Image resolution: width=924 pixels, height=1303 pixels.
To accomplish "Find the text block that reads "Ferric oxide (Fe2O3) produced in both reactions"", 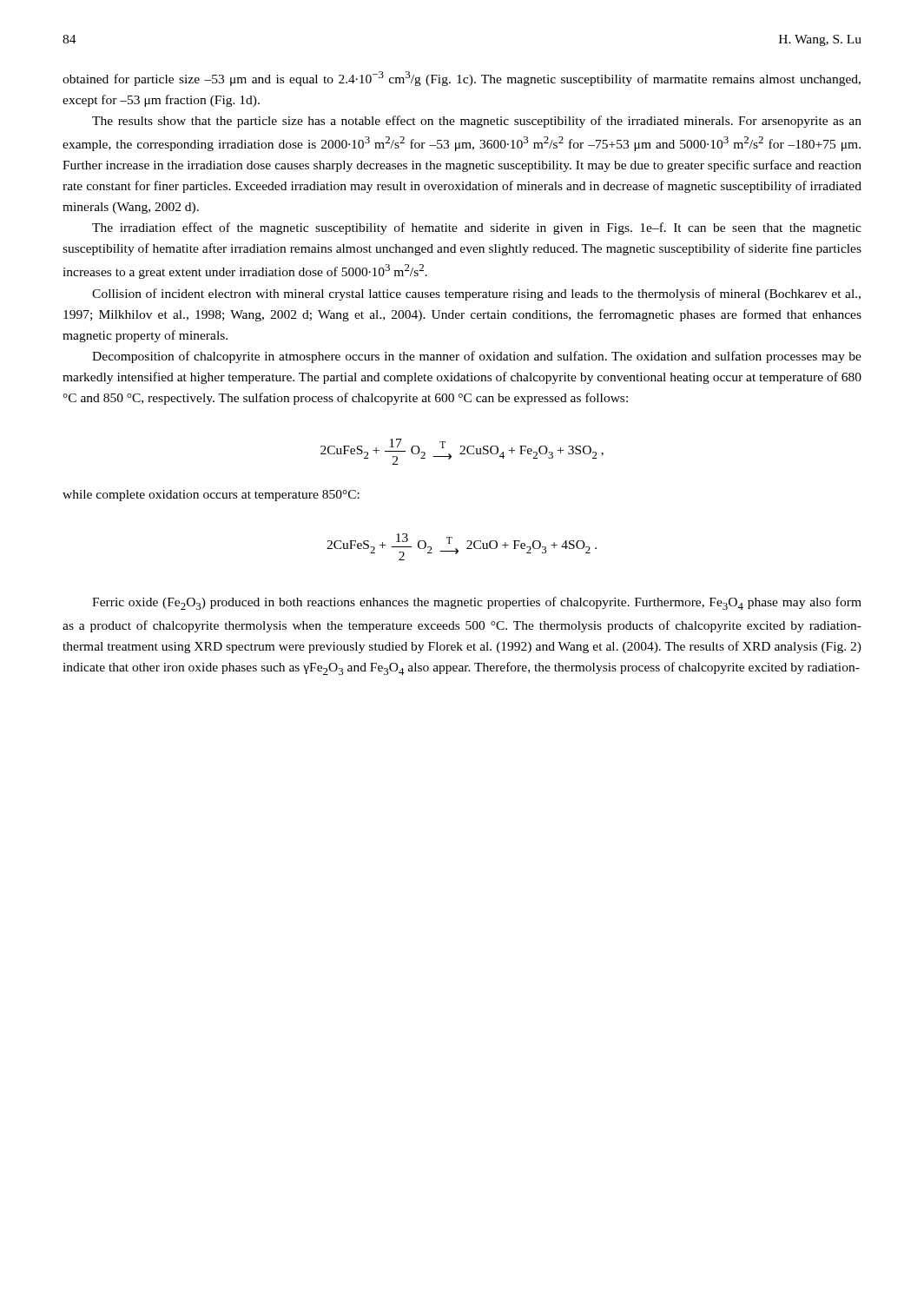I will [x=462, y=636].
